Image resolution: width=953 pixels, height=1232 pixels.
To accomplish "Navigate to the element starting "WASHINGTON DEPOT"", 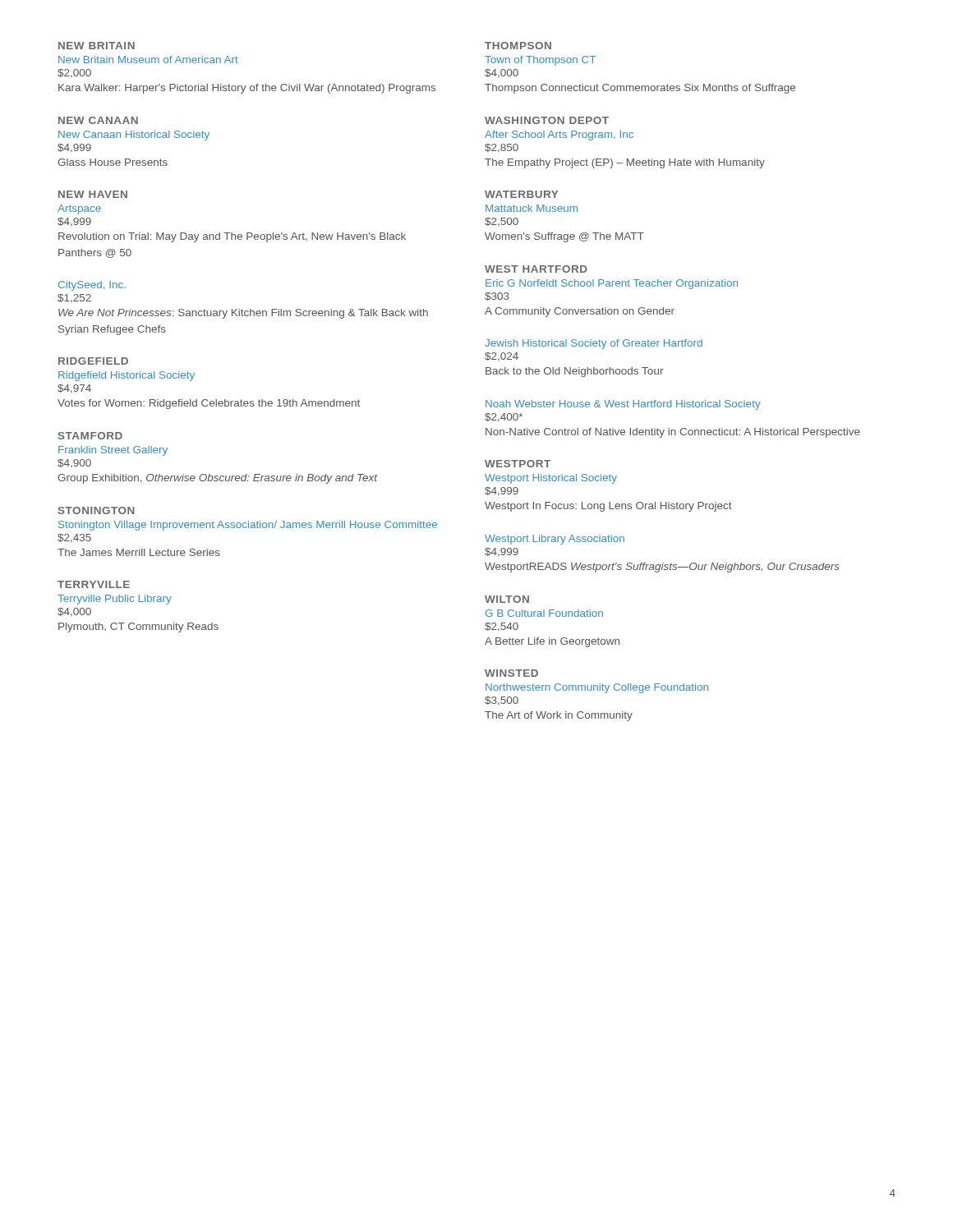I will [x=547, y=120].
